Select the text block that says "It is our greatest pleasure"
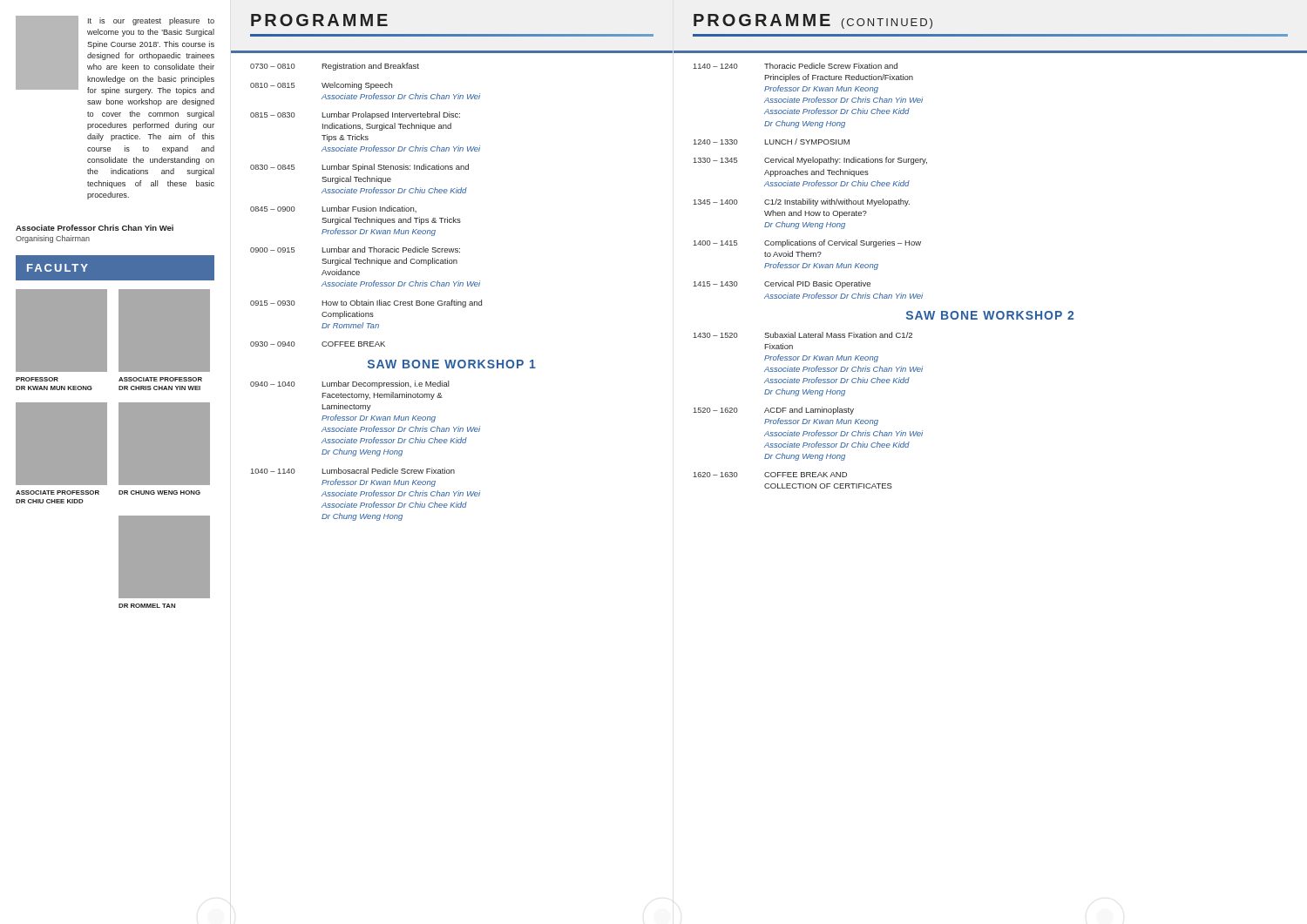 coord(151,108)
